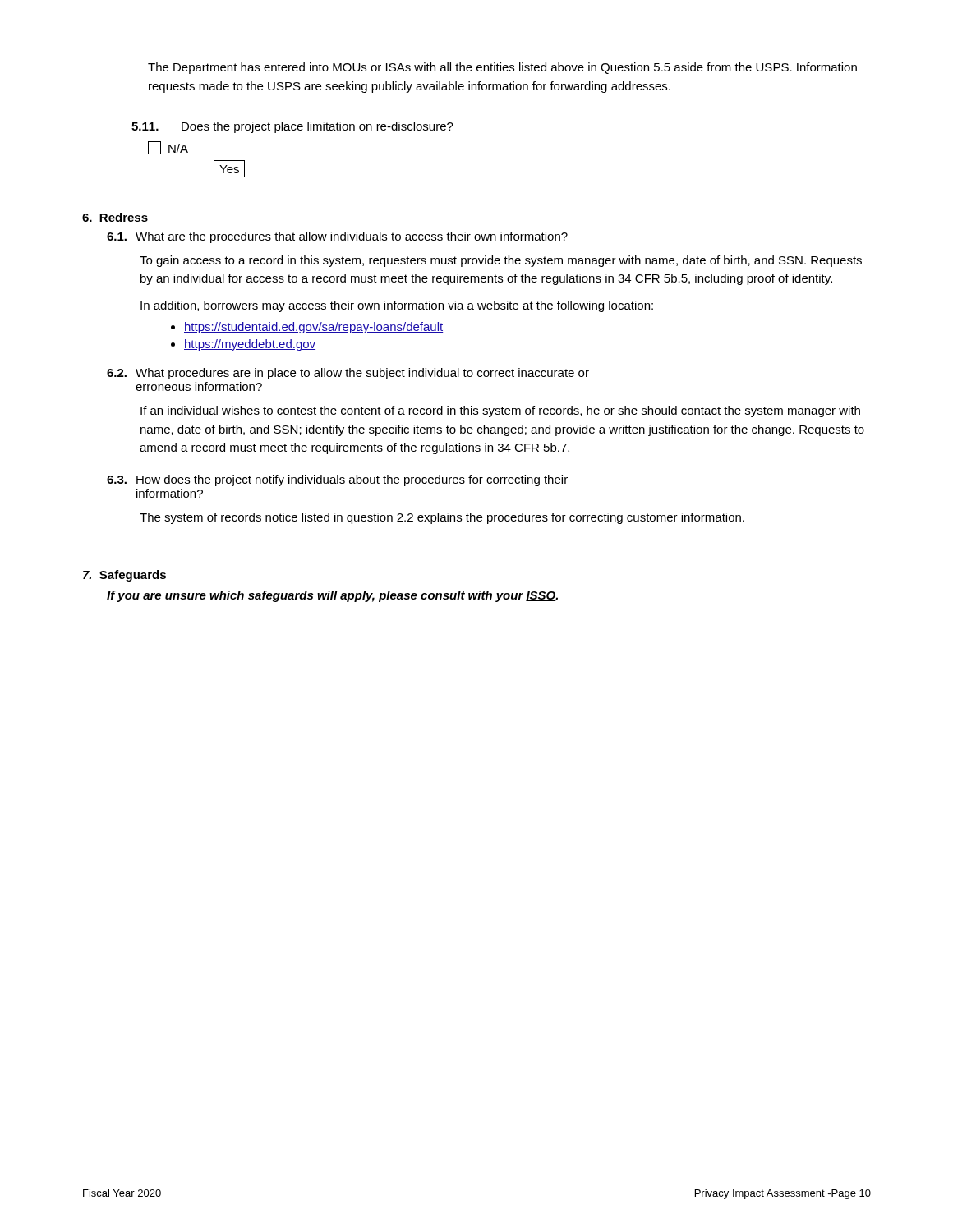953x1232 pixels.
Task: Find the block on this page that starts "If you are unsure which safeguards will apply,"
Action: (333, 595)
